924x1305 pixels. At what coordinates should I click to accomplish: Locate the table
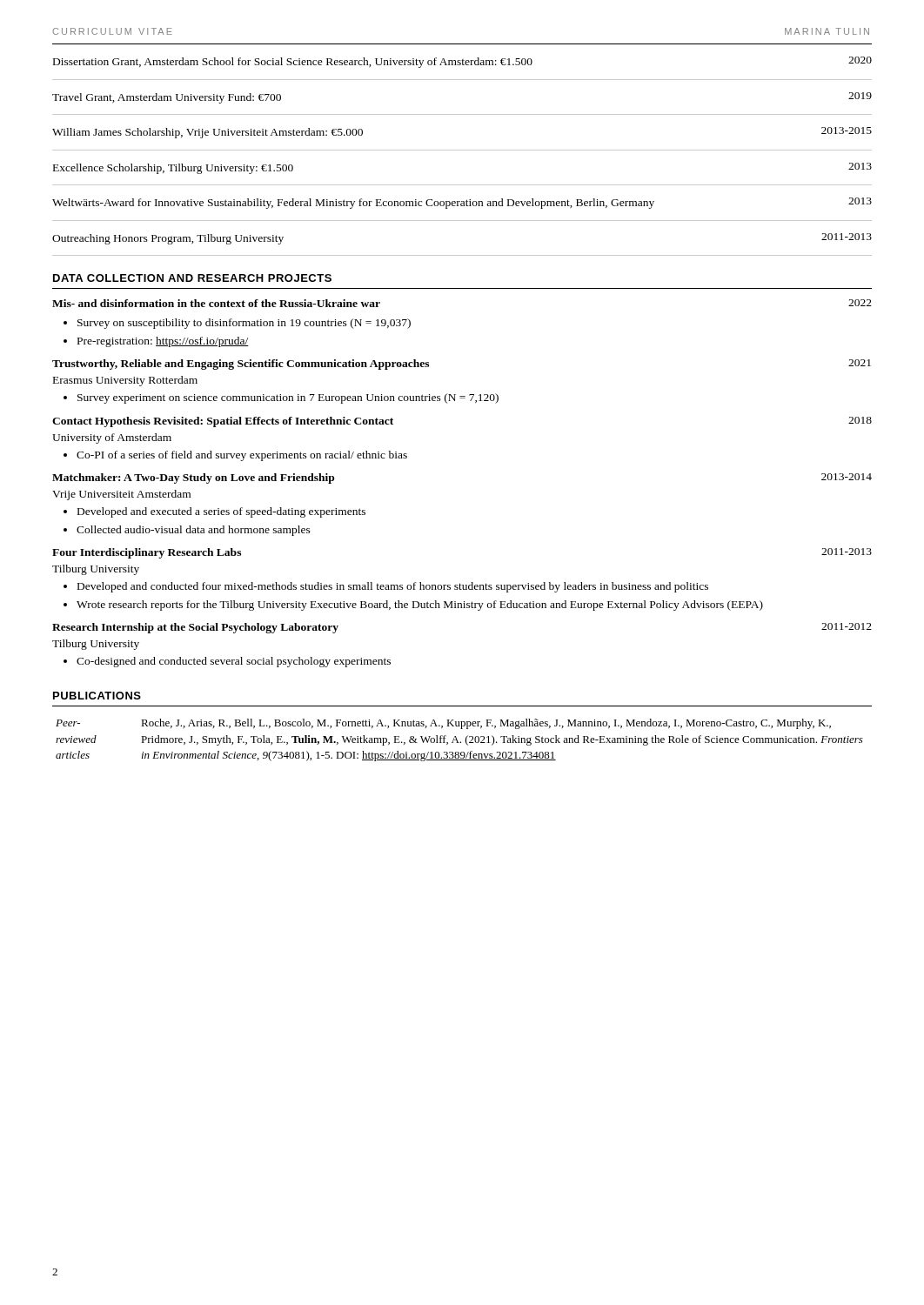click(x=462, y=740)
